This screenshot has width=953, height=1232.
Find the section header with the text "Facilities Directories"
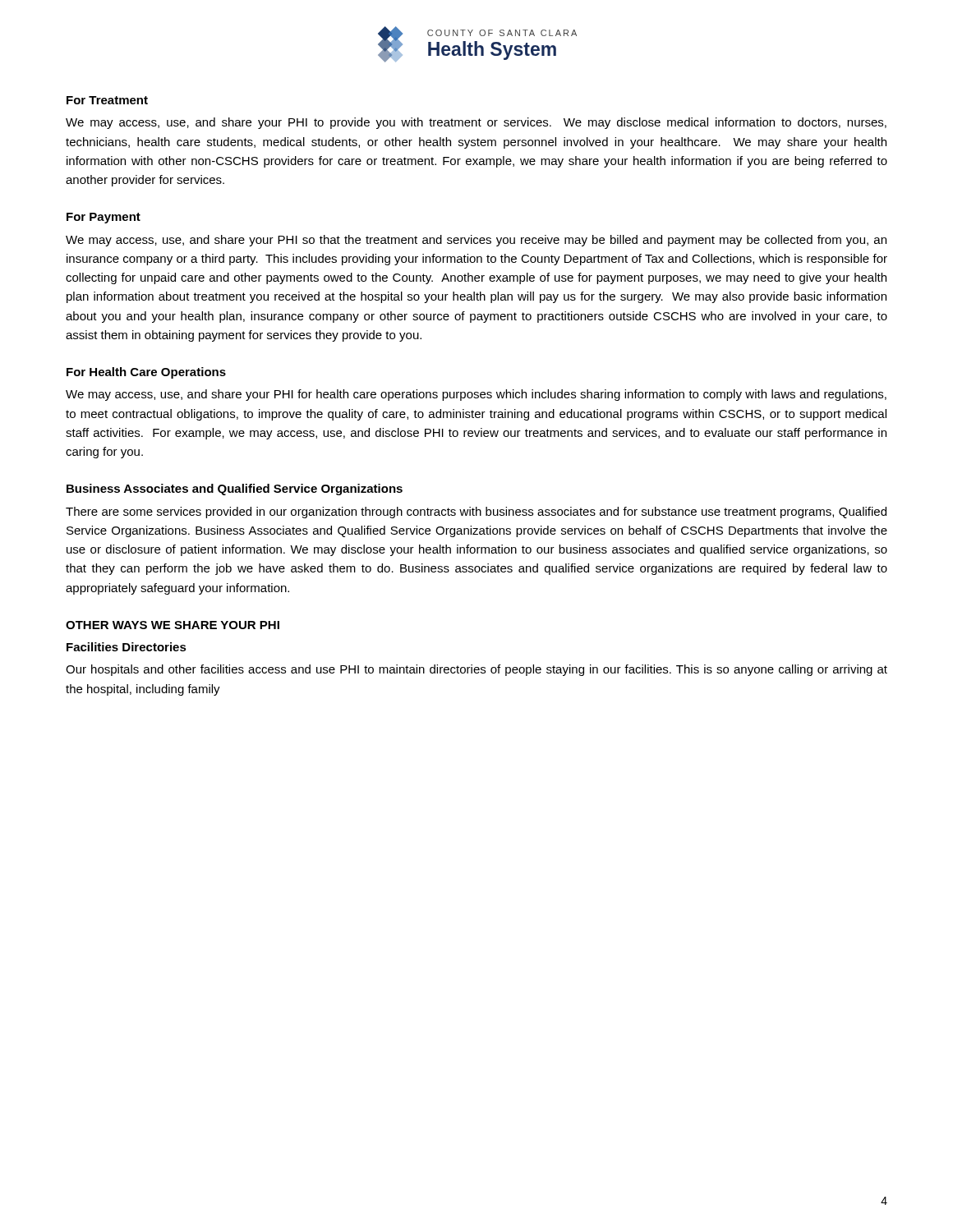pos(127,647)
